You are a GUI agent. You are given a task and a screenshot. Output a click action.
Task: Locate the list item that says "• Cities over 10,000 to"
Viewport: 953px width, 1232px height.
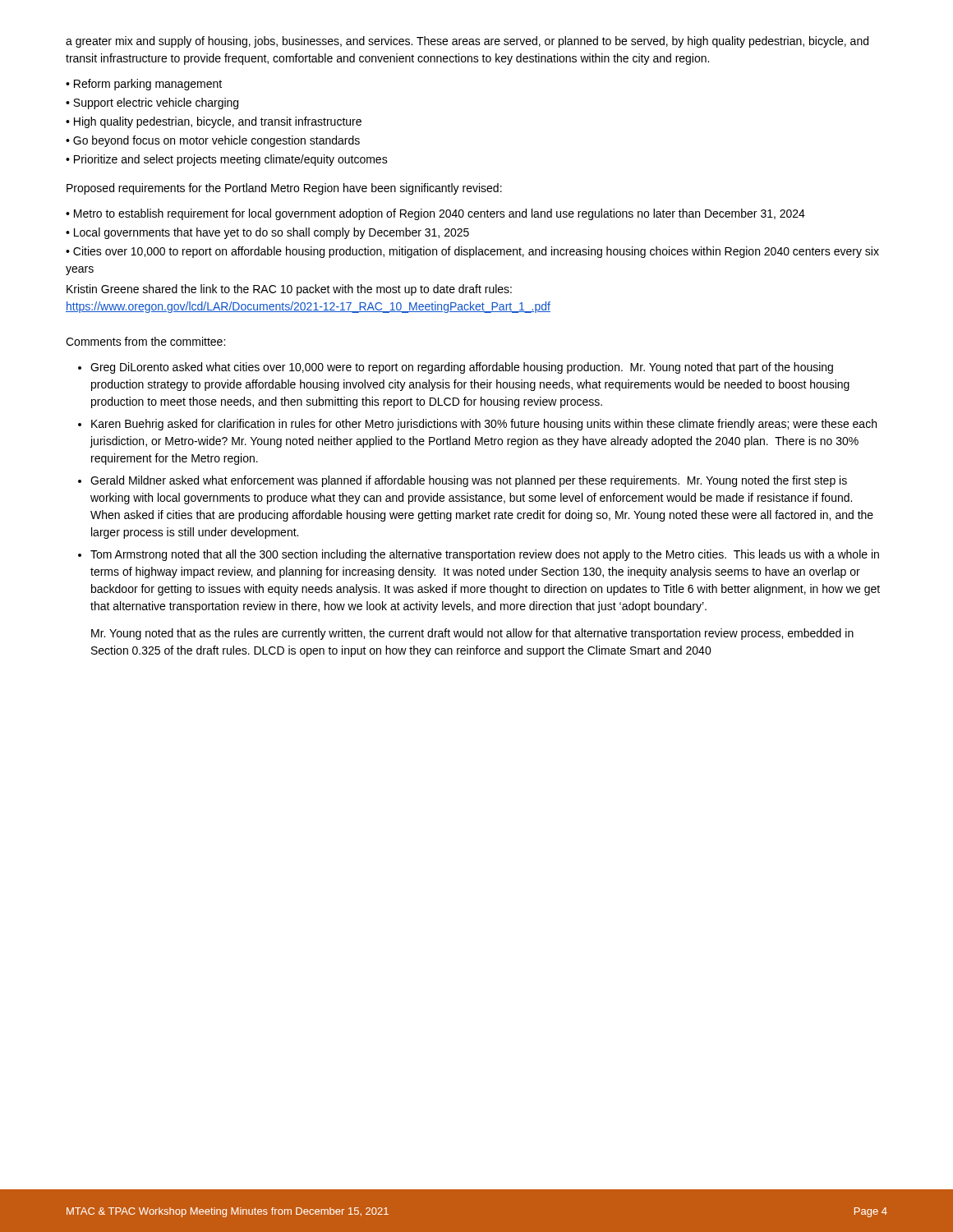pyautogui.click(x=472, y=260)
